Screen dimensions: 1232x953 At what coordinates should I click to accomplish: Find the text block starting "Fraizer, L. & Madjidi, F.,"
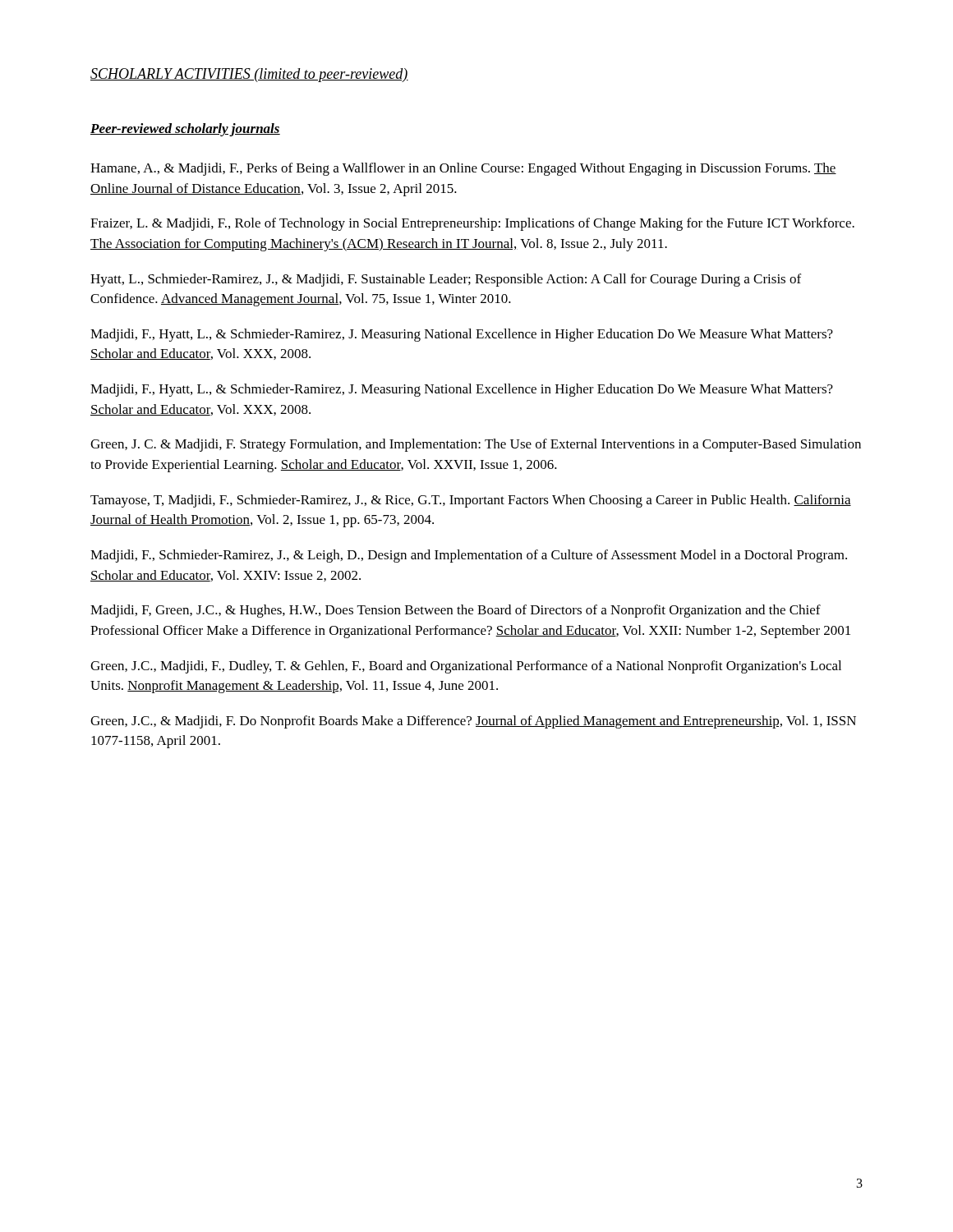point(473,233)
